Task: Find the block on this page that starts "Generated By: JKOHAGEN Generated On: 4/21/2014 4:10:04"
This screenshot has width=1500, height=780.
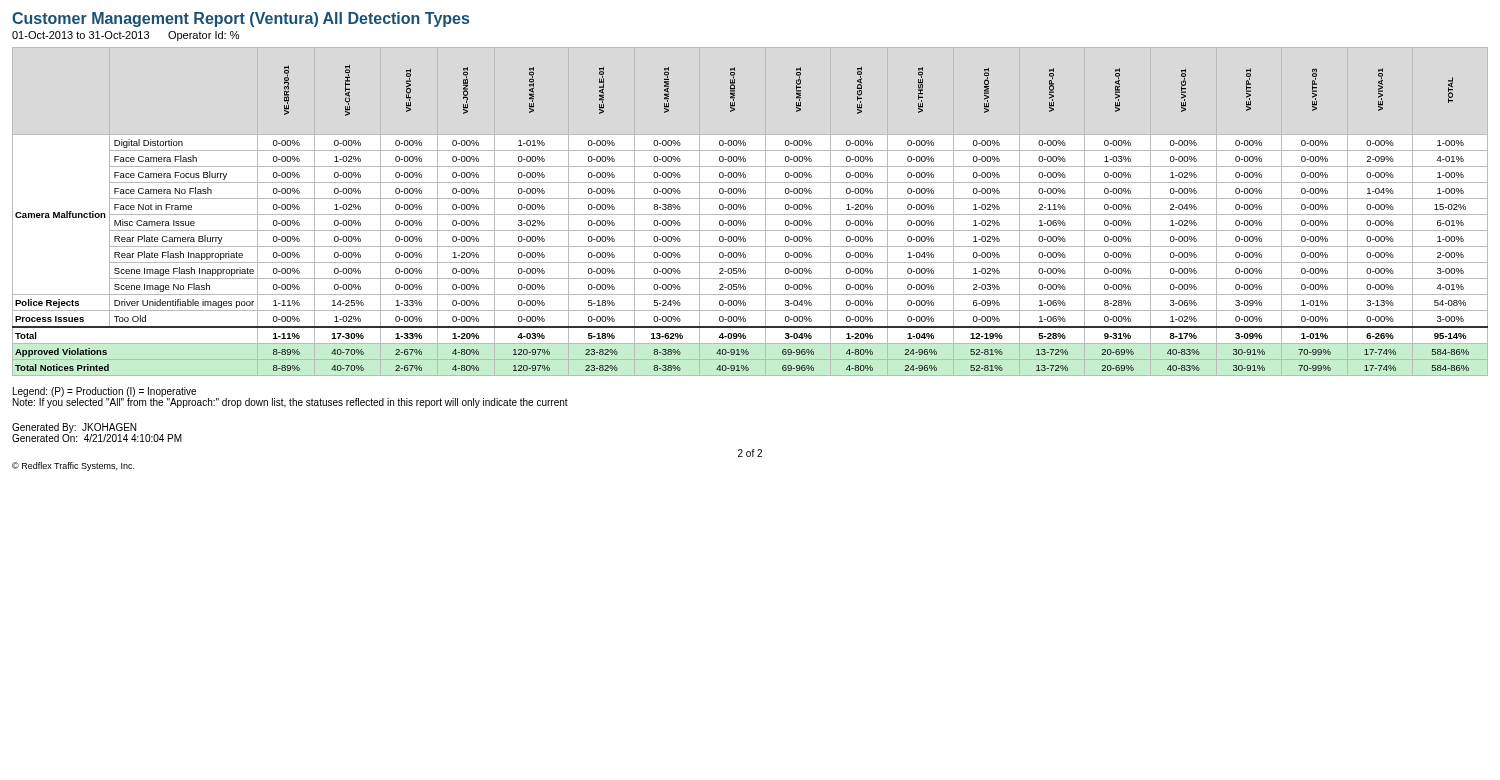Action: tap(97, 433)
